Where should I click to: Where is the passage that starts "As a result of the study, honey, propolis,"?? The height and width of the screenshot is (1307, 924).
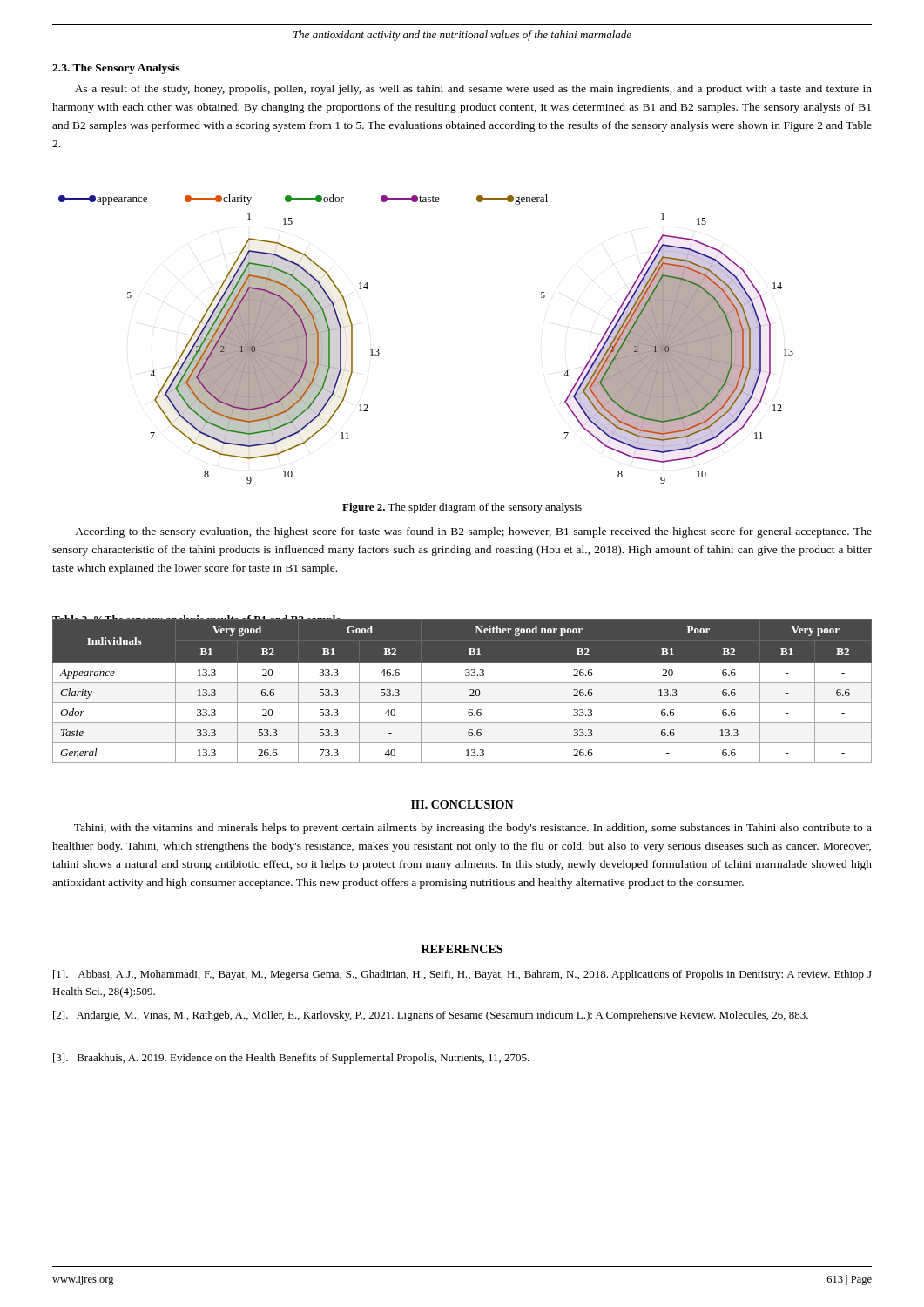(462, 117)
